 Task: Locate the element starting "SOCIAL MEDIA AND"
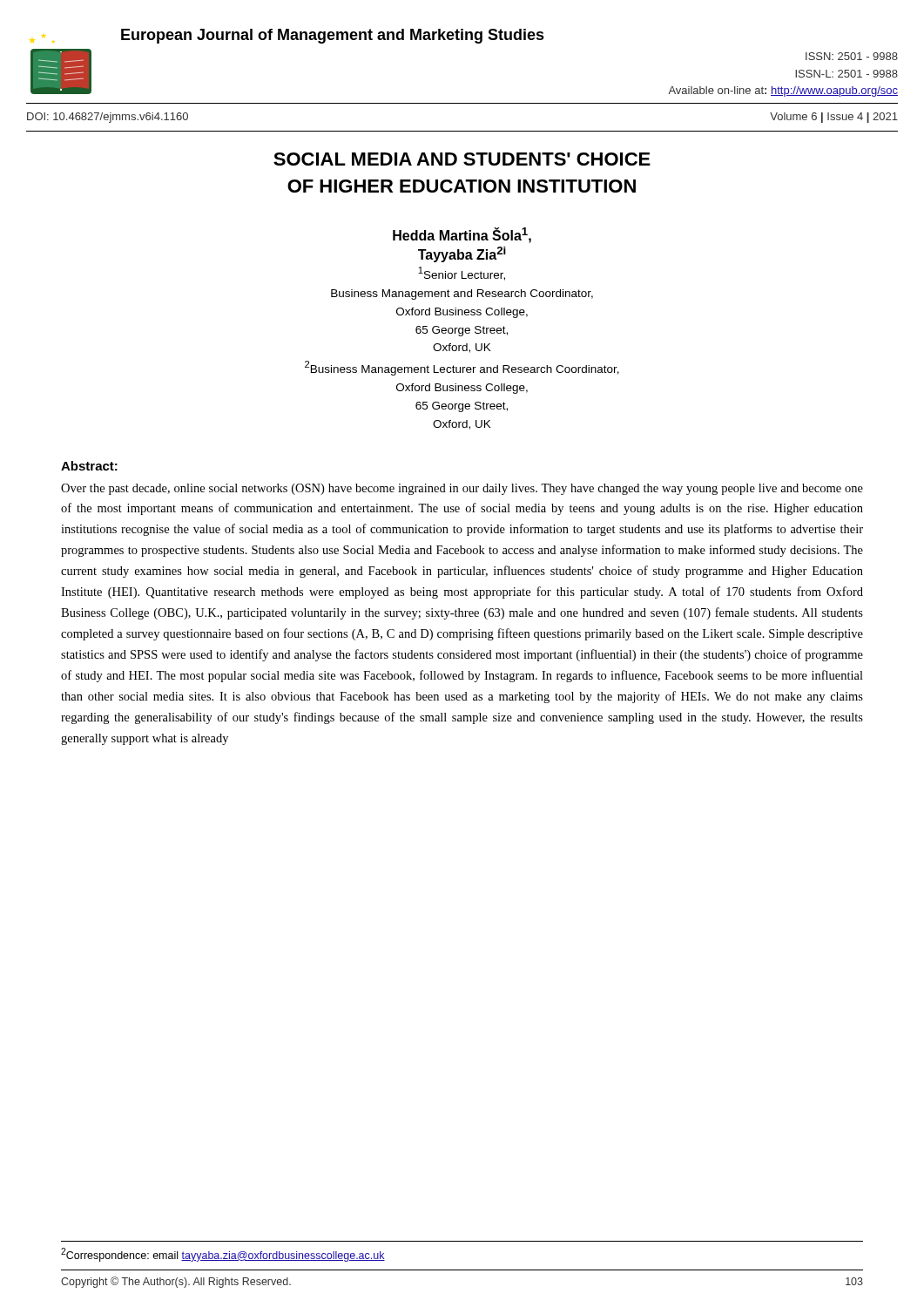(x=462, y=172)
